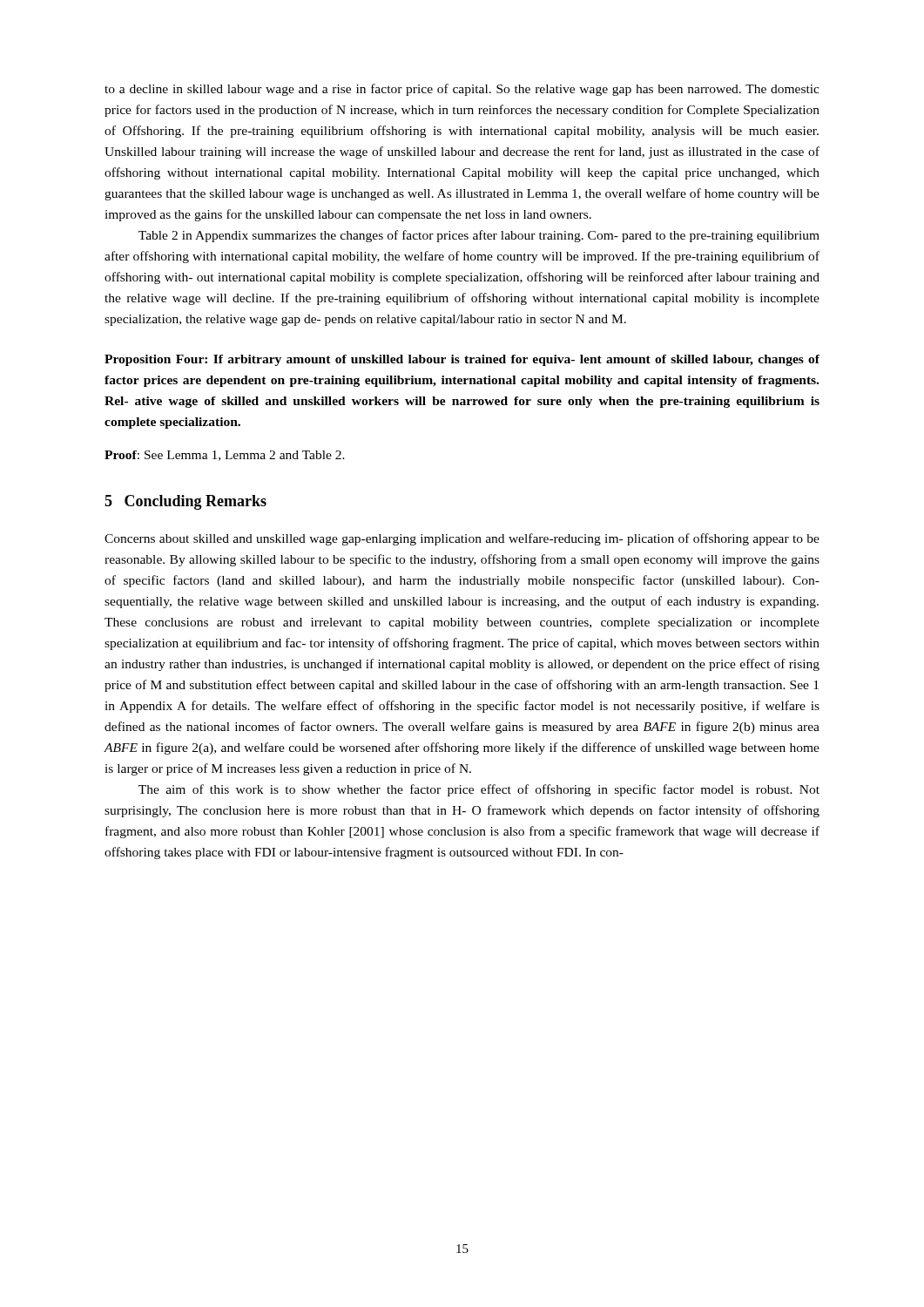Click on the block starting "Proof: See Lemma 1, Lemma 2 and Table"

225,456
